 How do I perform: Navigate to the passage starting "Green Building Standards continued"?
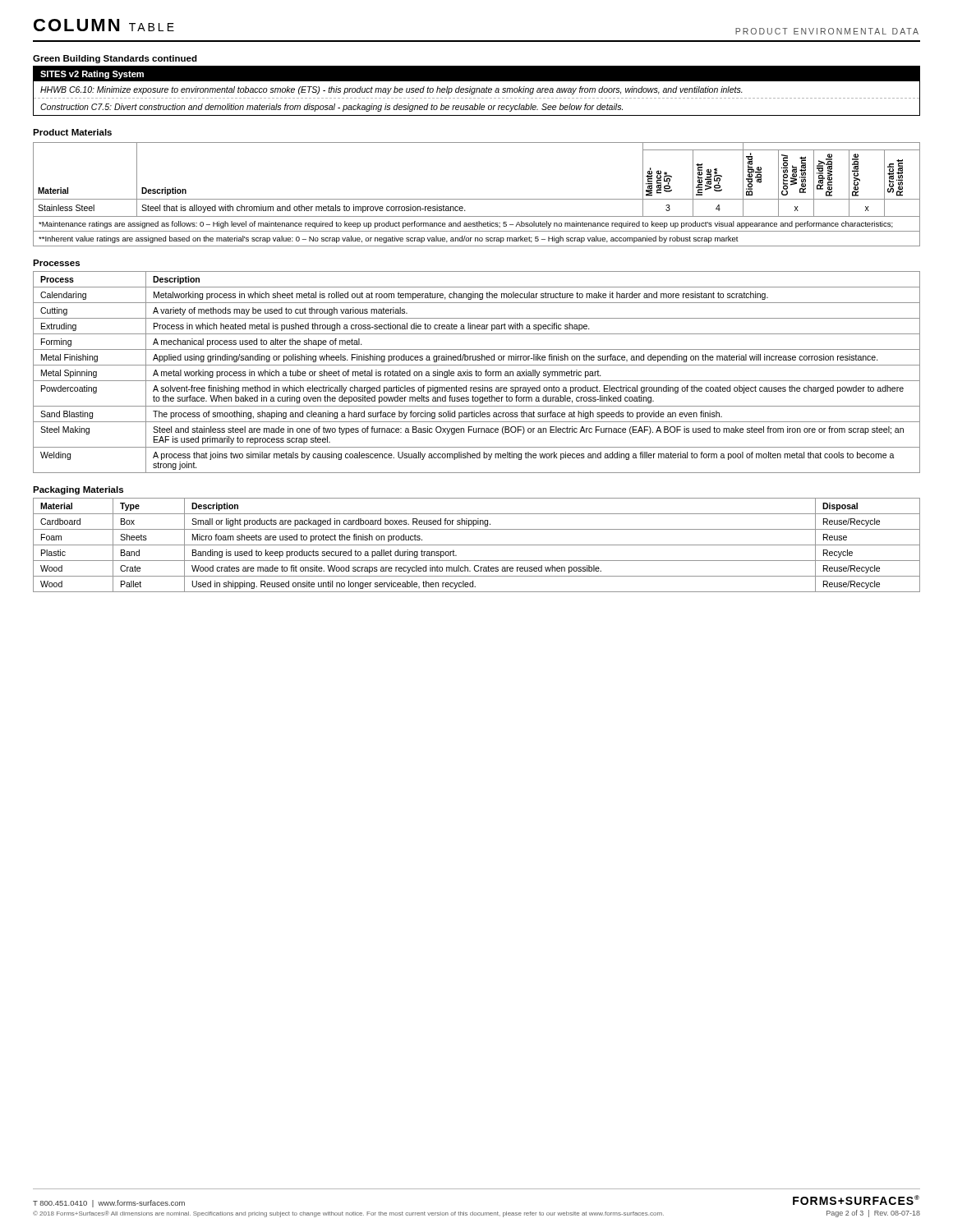(115, 58)
